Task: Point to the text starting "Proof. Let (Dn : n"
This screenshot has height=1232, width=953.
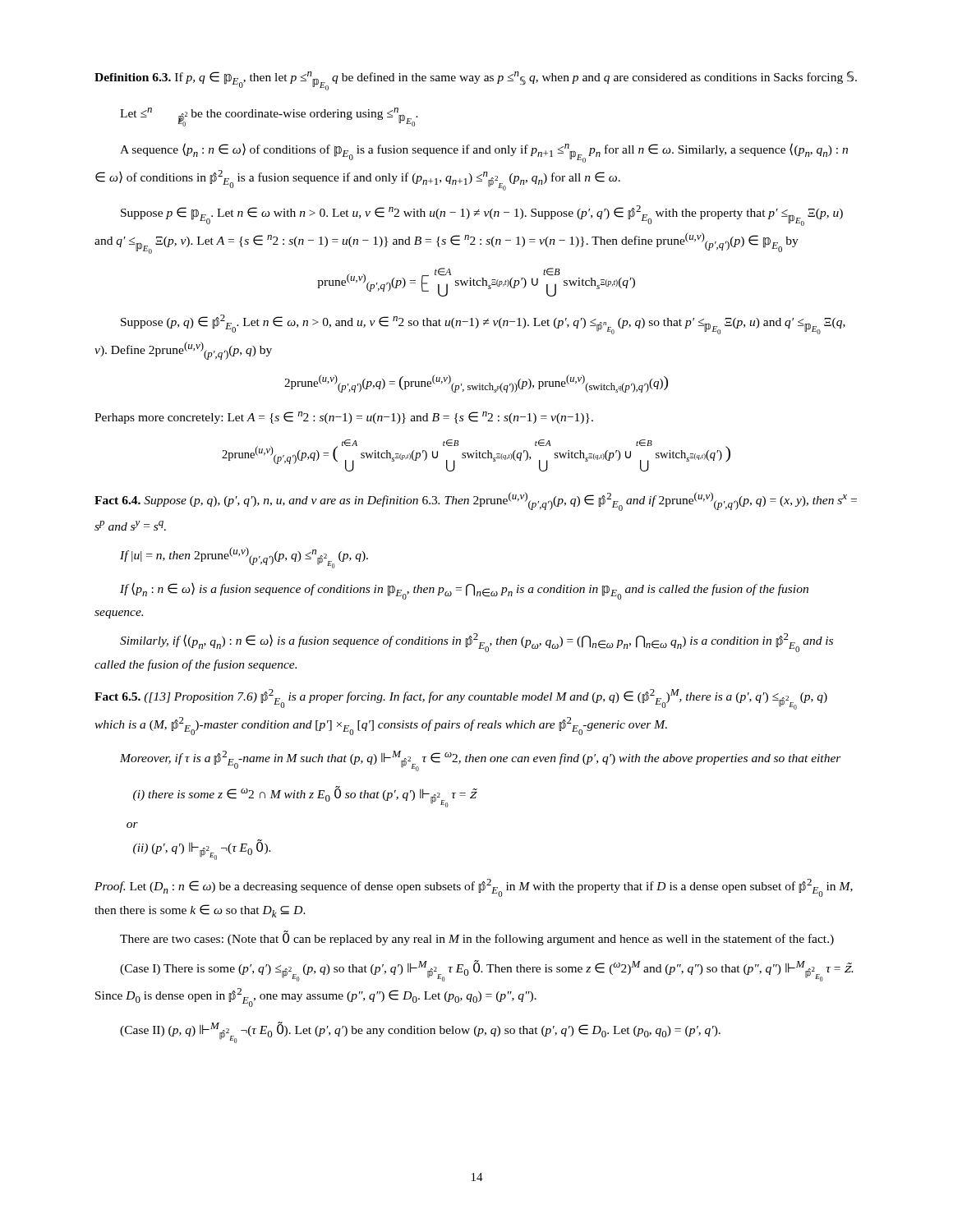Action: (474, 898)
